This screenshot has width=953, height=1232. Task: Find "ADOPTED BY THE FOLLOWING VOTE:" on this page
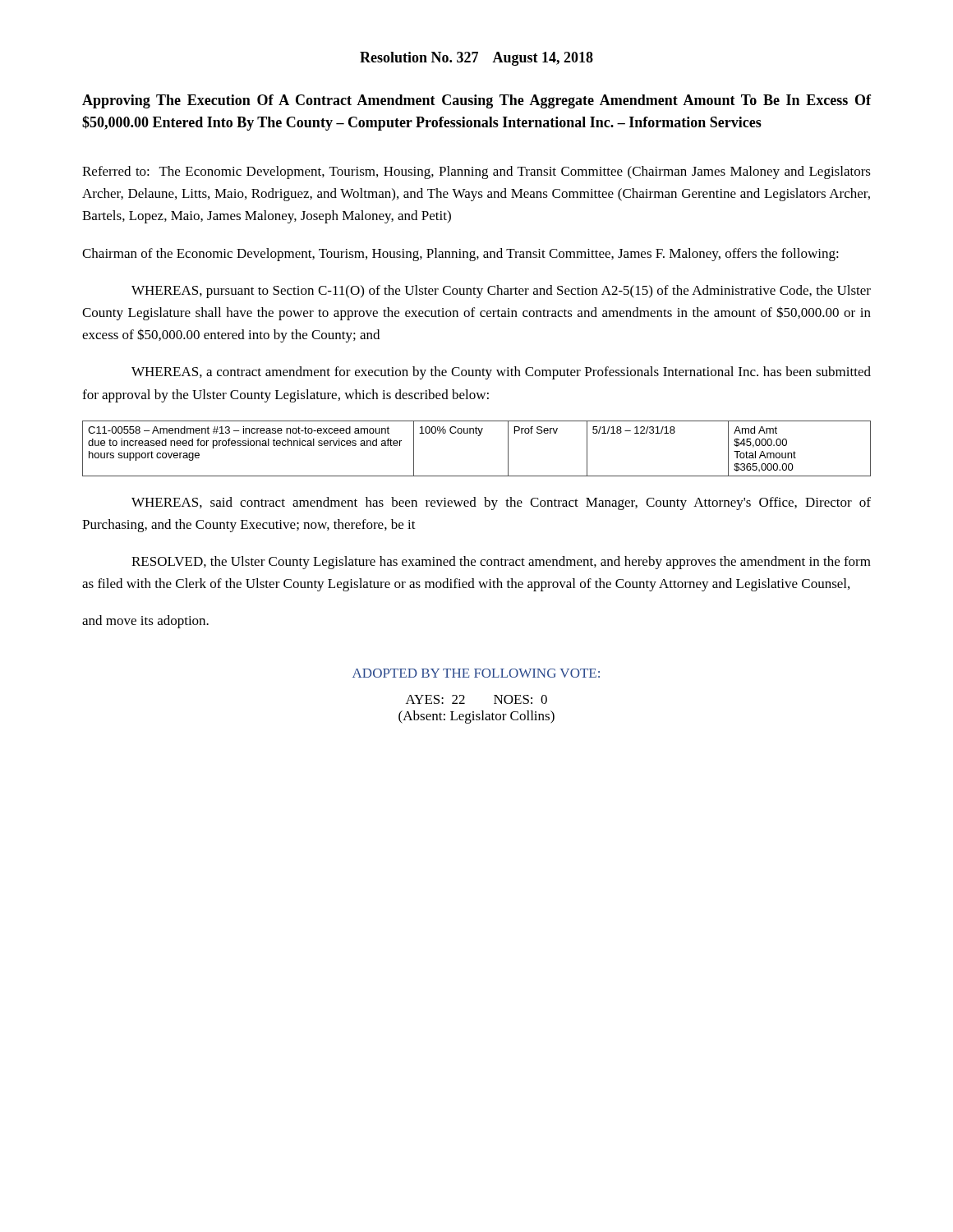[476, 673]
